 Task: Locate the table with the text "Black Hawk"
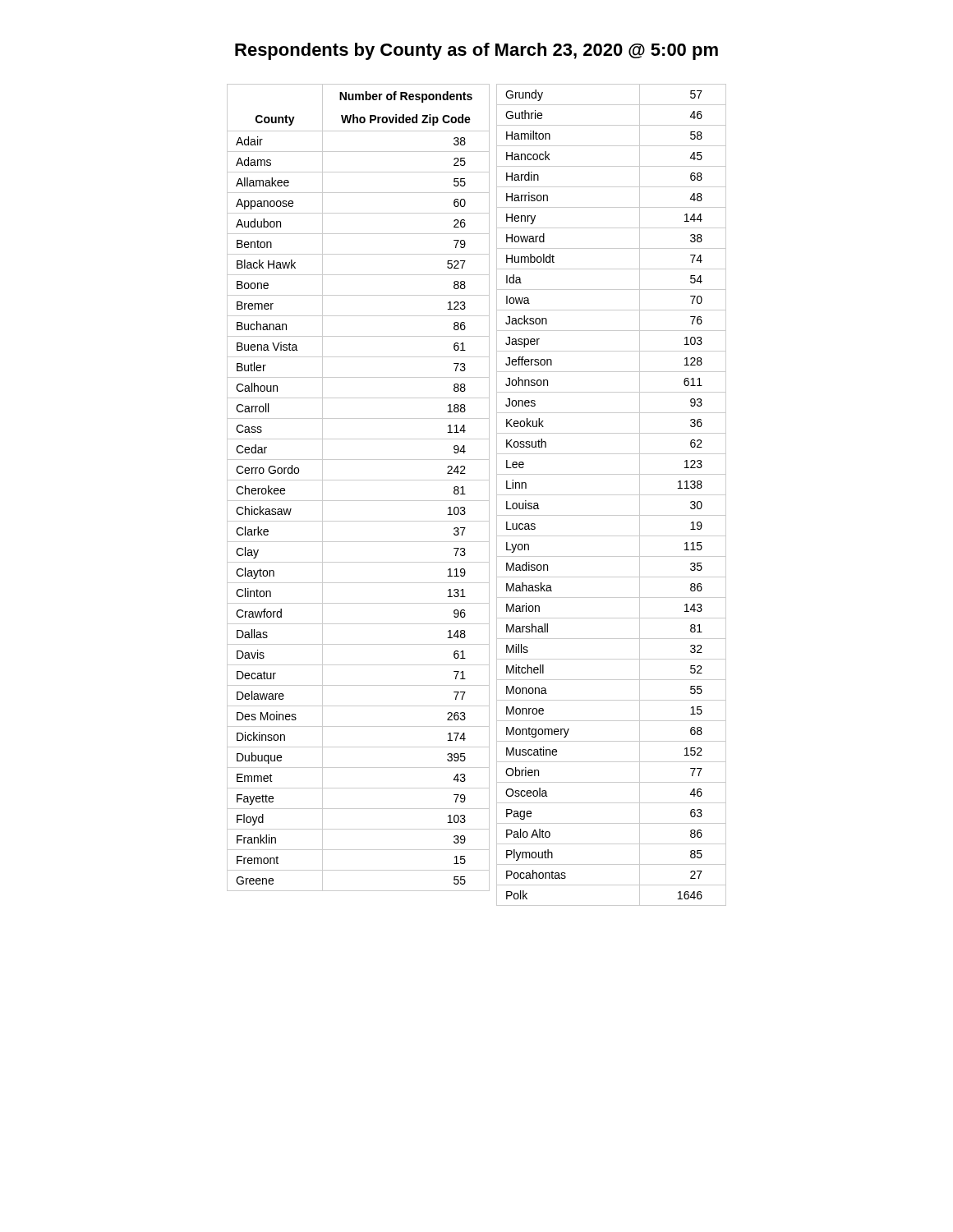(358, 487)
